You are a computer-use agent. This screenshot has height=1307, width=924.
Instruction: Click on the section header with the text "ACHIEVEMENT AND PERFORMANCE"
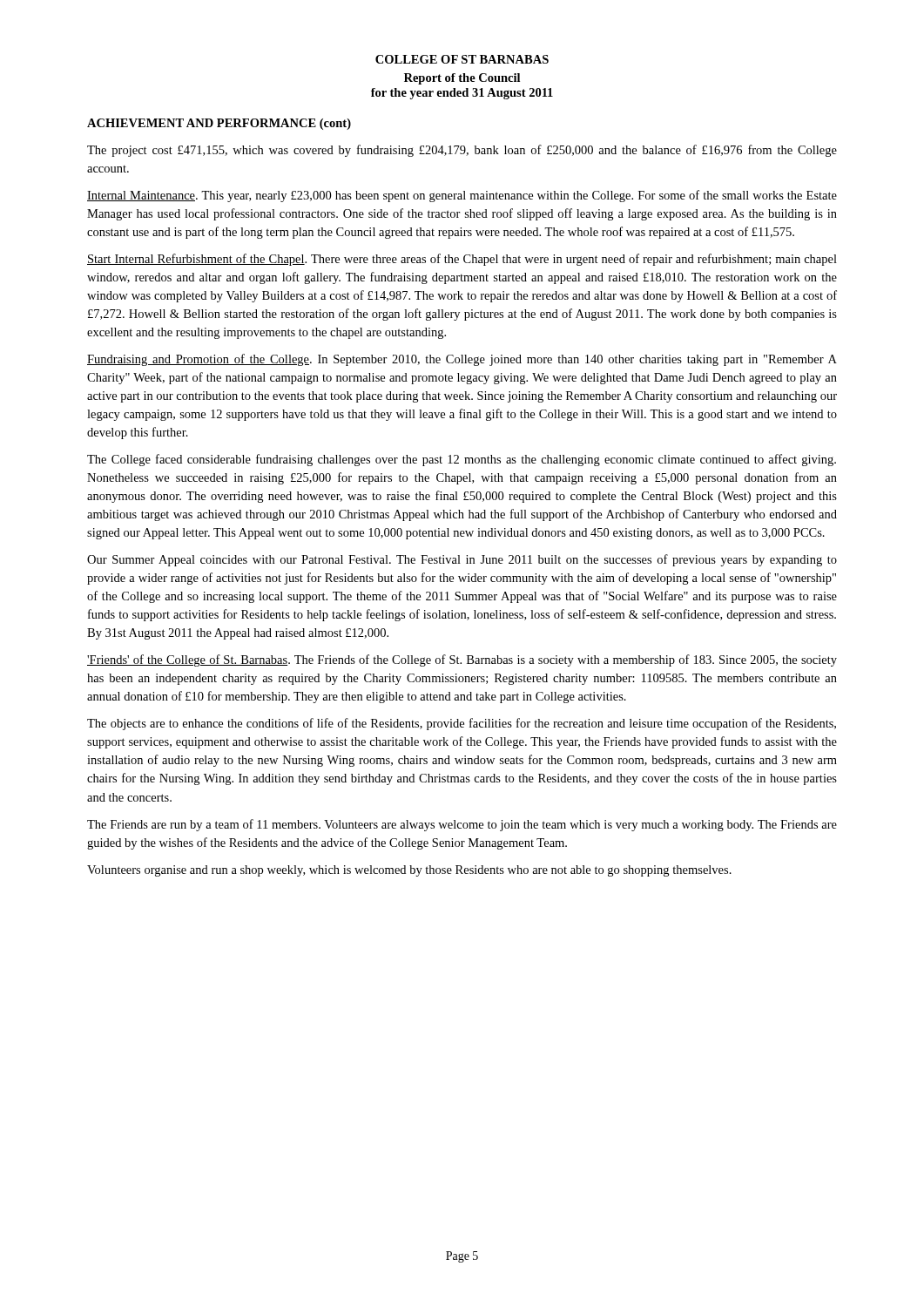click(219, 123)
